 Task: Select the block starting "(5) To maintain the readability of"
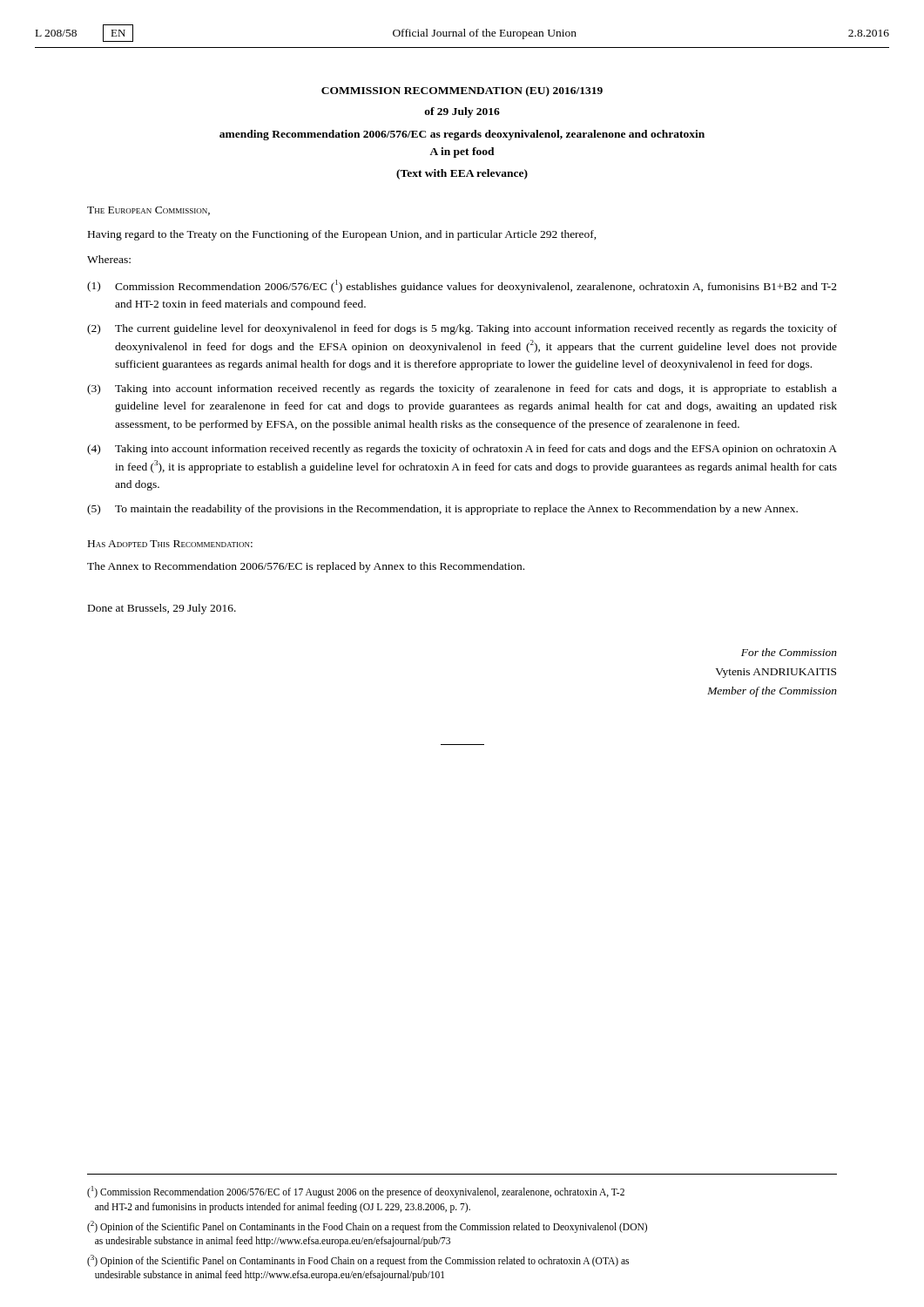point(462,509)
